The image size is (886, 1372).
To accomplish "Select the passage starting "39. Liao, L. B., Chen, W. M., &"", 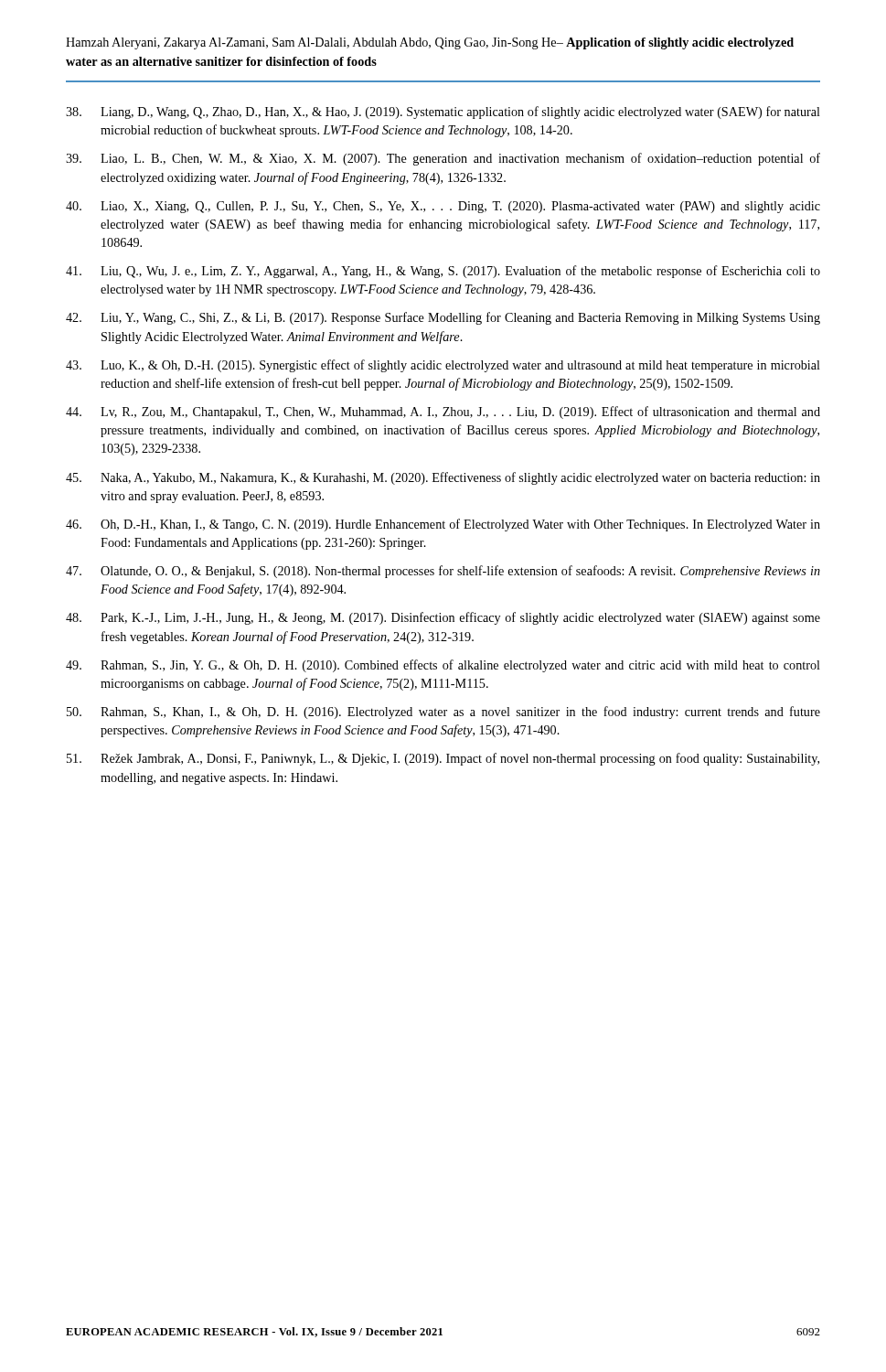I will [443, 168].
